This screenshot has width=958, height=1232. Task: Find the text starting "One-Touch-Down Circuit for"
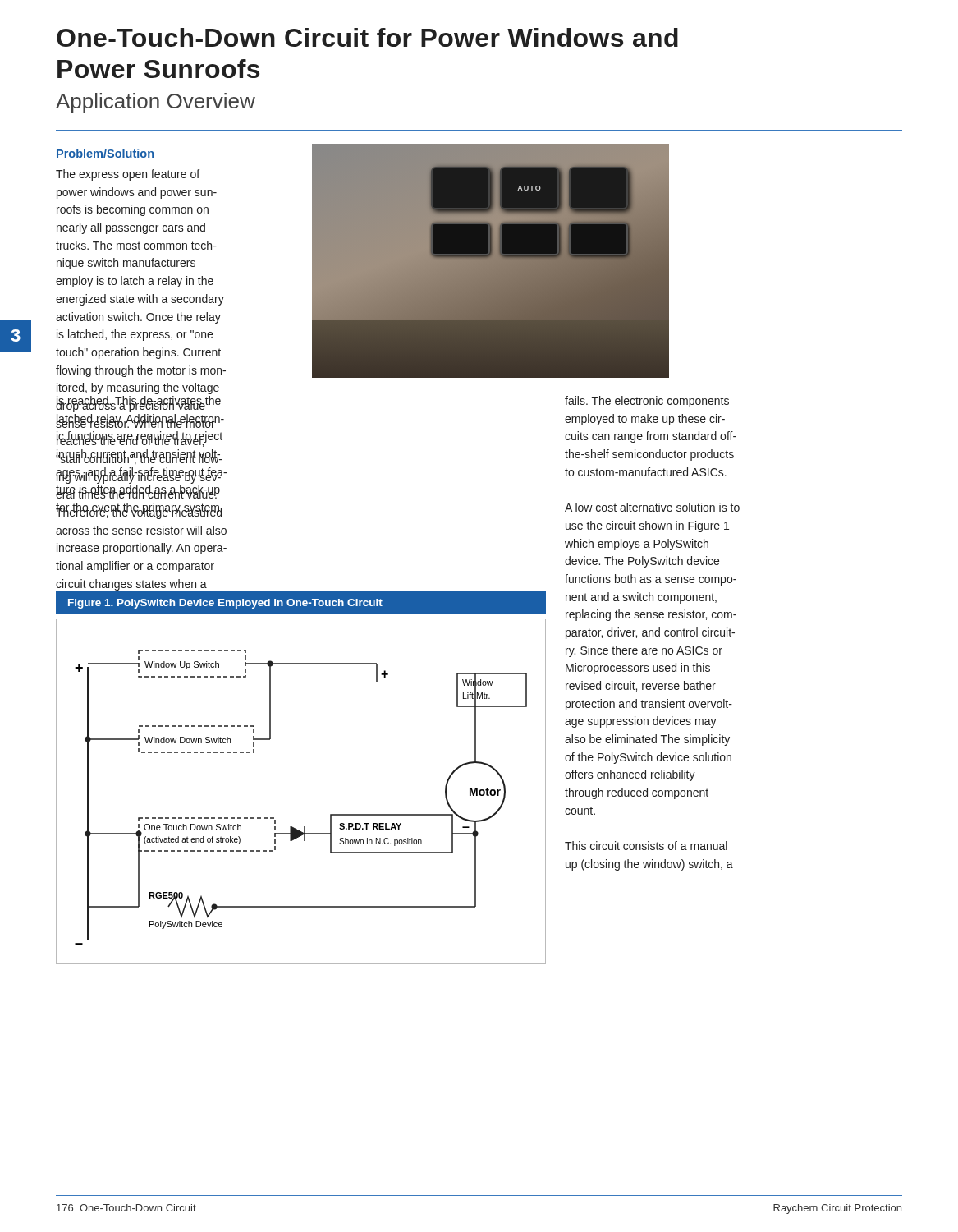[x=367, y=37]
